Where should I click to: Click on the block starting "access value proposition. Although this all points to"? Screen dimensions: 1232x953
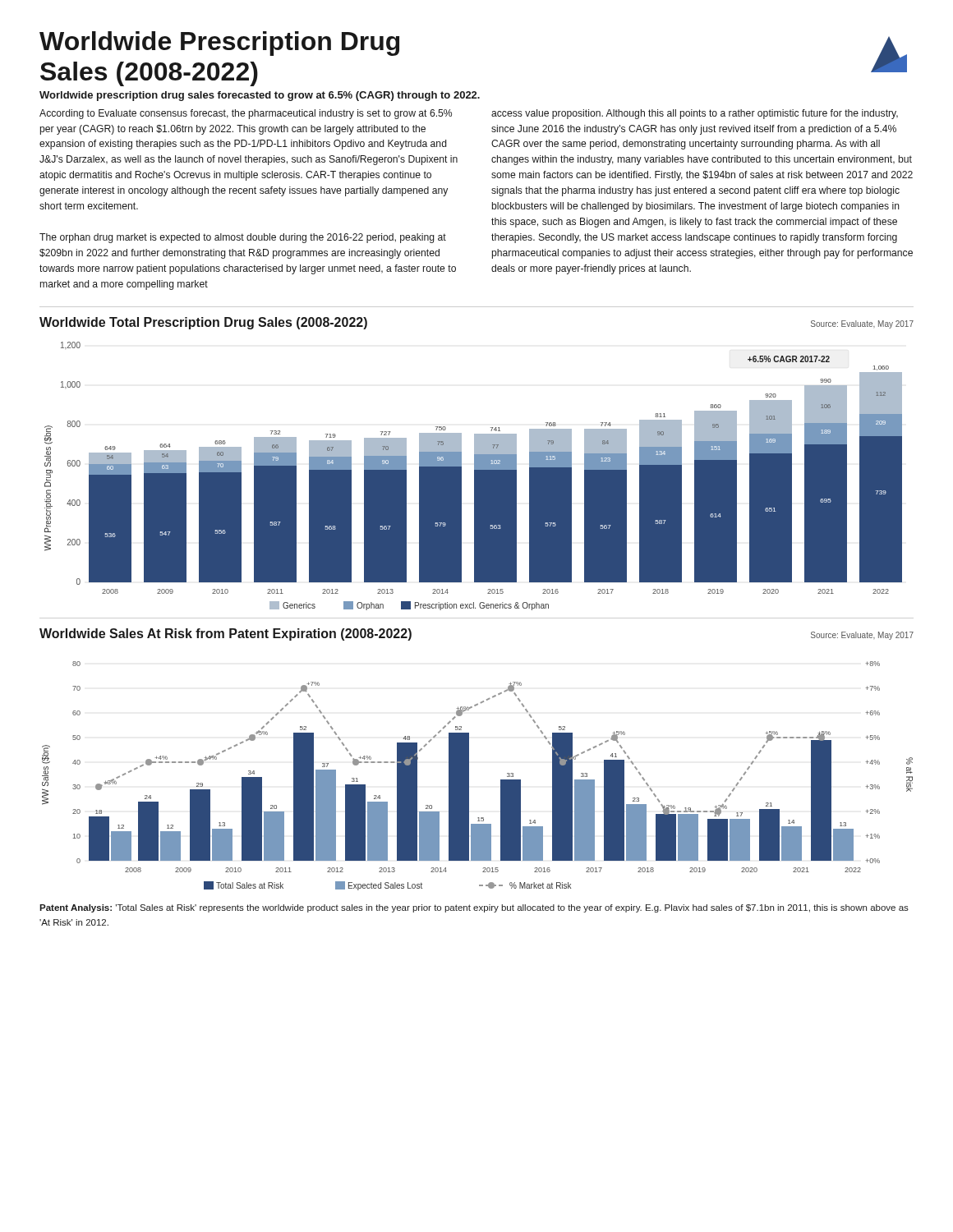point(702,191)
